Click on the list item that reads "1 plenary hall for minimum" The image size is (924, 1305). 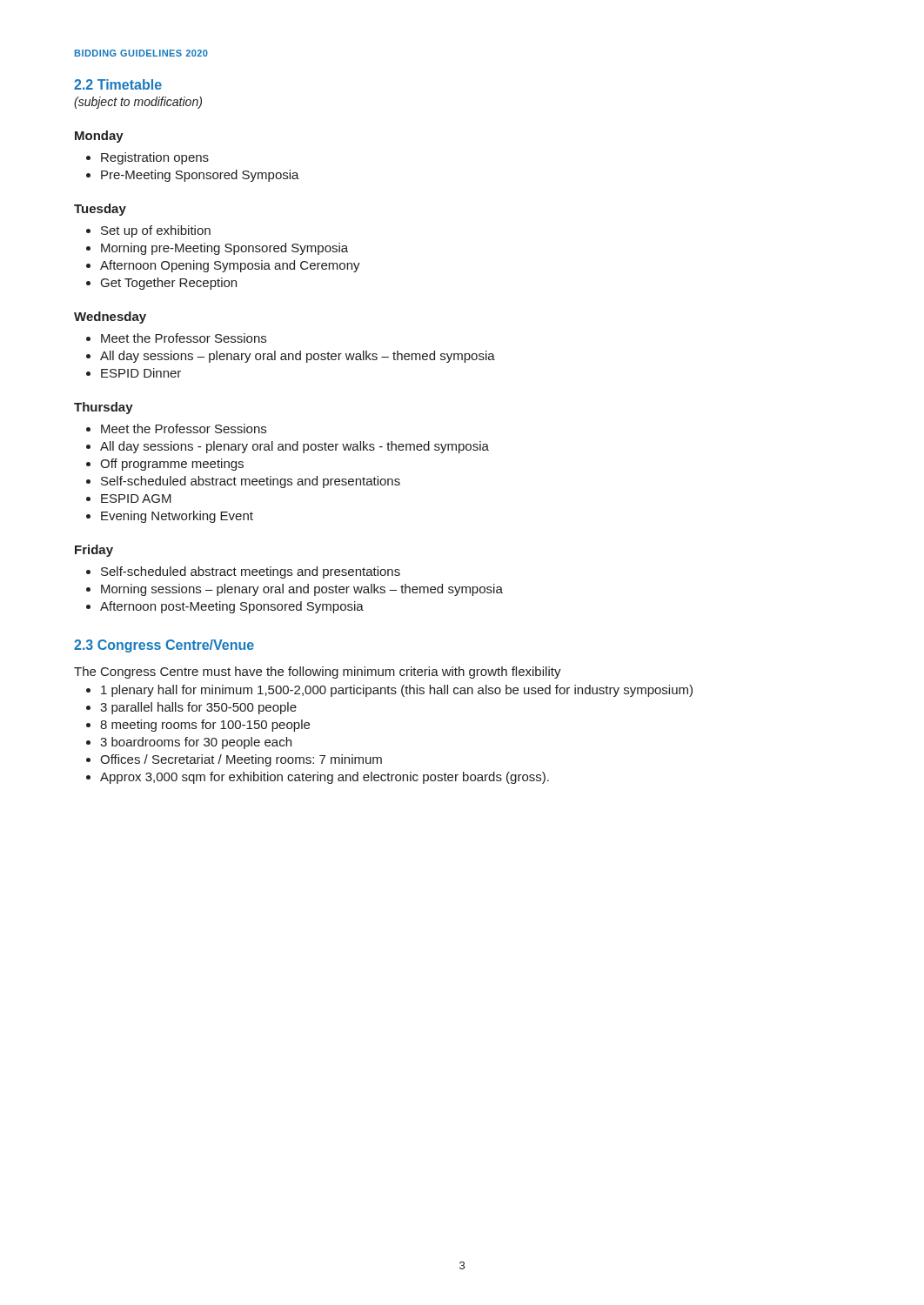(397, 689)
